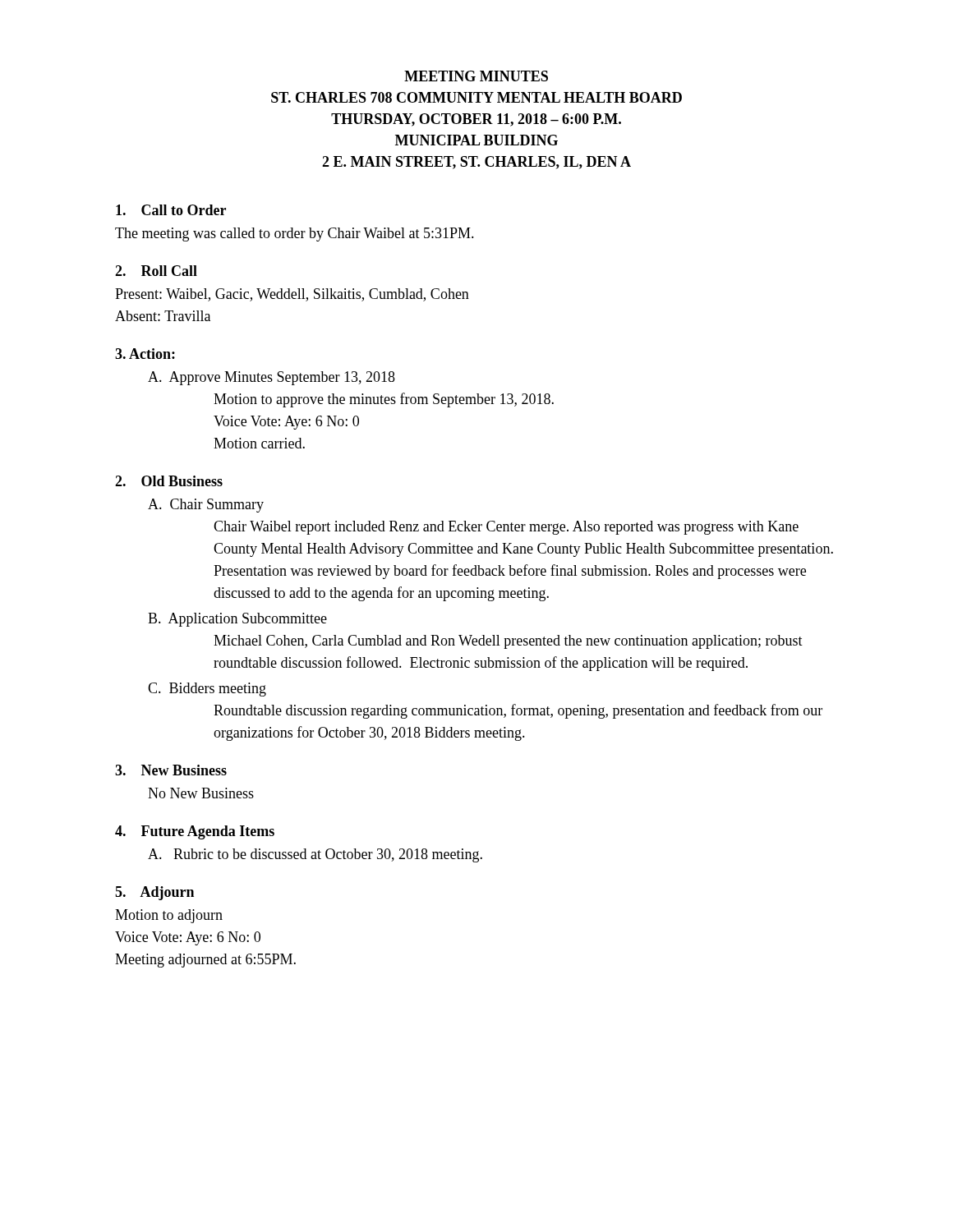The height and width of the screenshot is (1232, 953).
Task: Navigate to the passage starting "2. Roll Call"
Action: pos(156,271)
